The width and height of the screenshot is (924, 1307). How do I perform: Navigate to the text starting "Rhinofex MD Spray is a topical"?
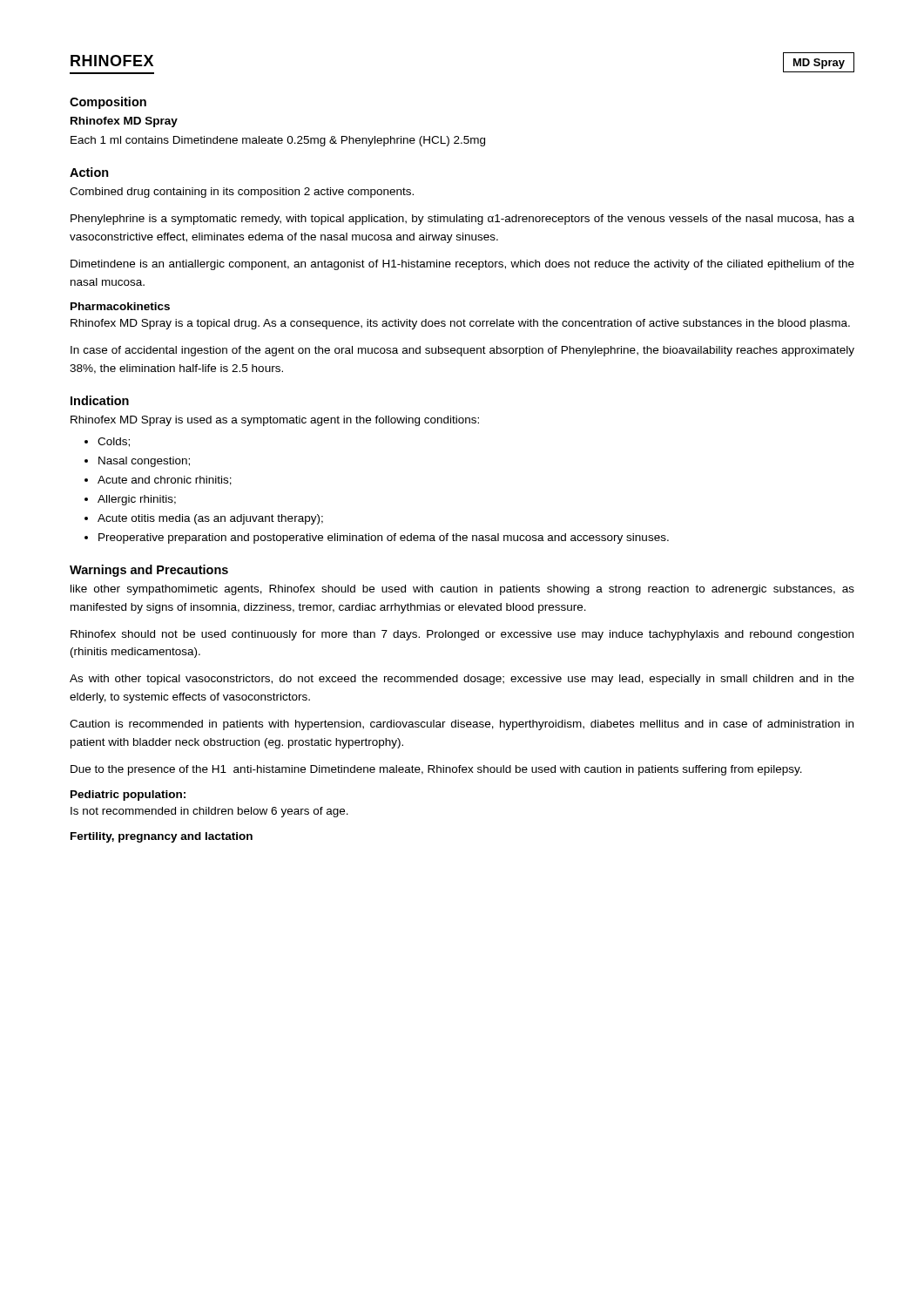point(460,323)
